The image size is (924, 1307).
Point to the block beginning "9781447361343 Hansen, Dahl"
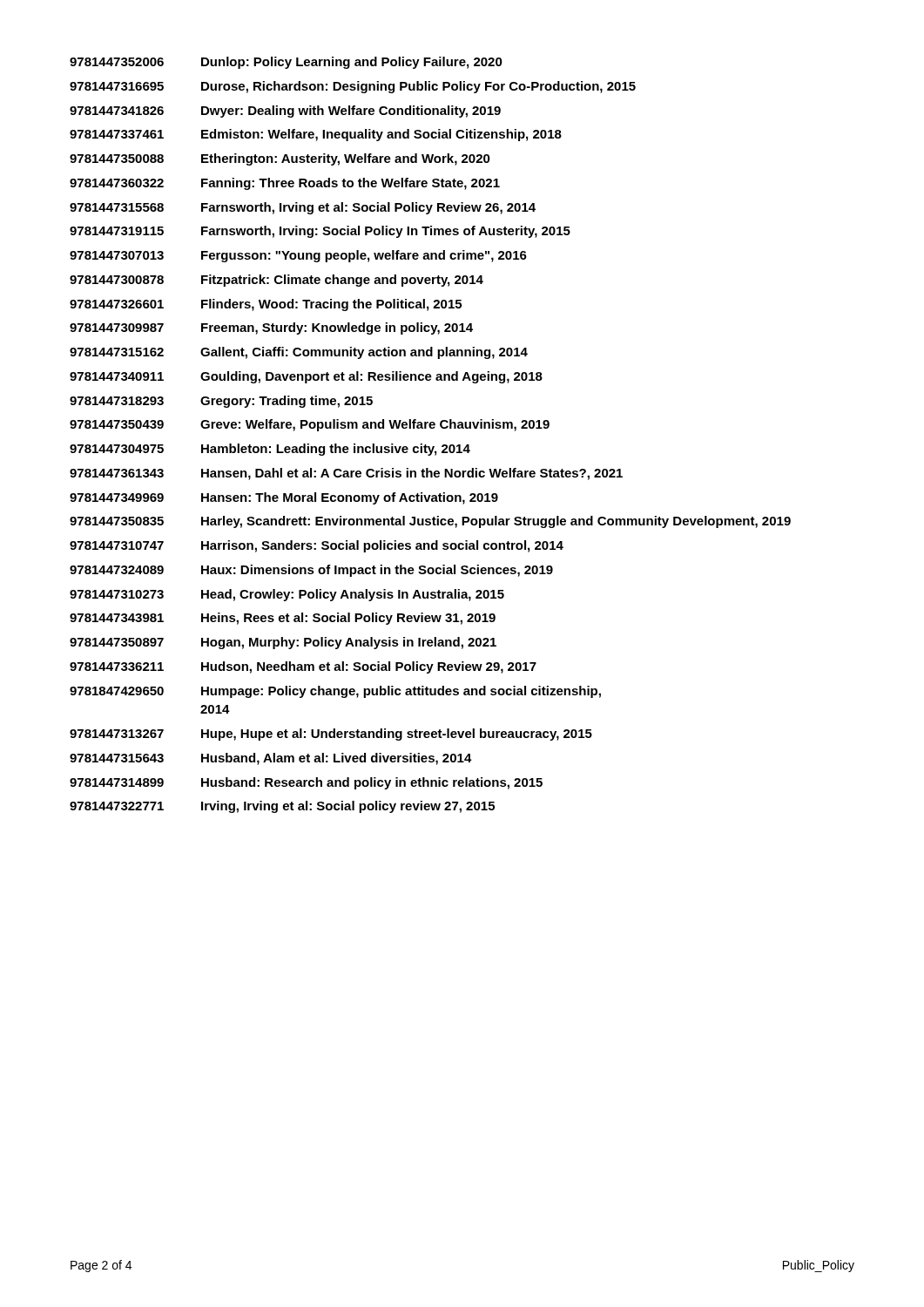[x=462, y=473]
